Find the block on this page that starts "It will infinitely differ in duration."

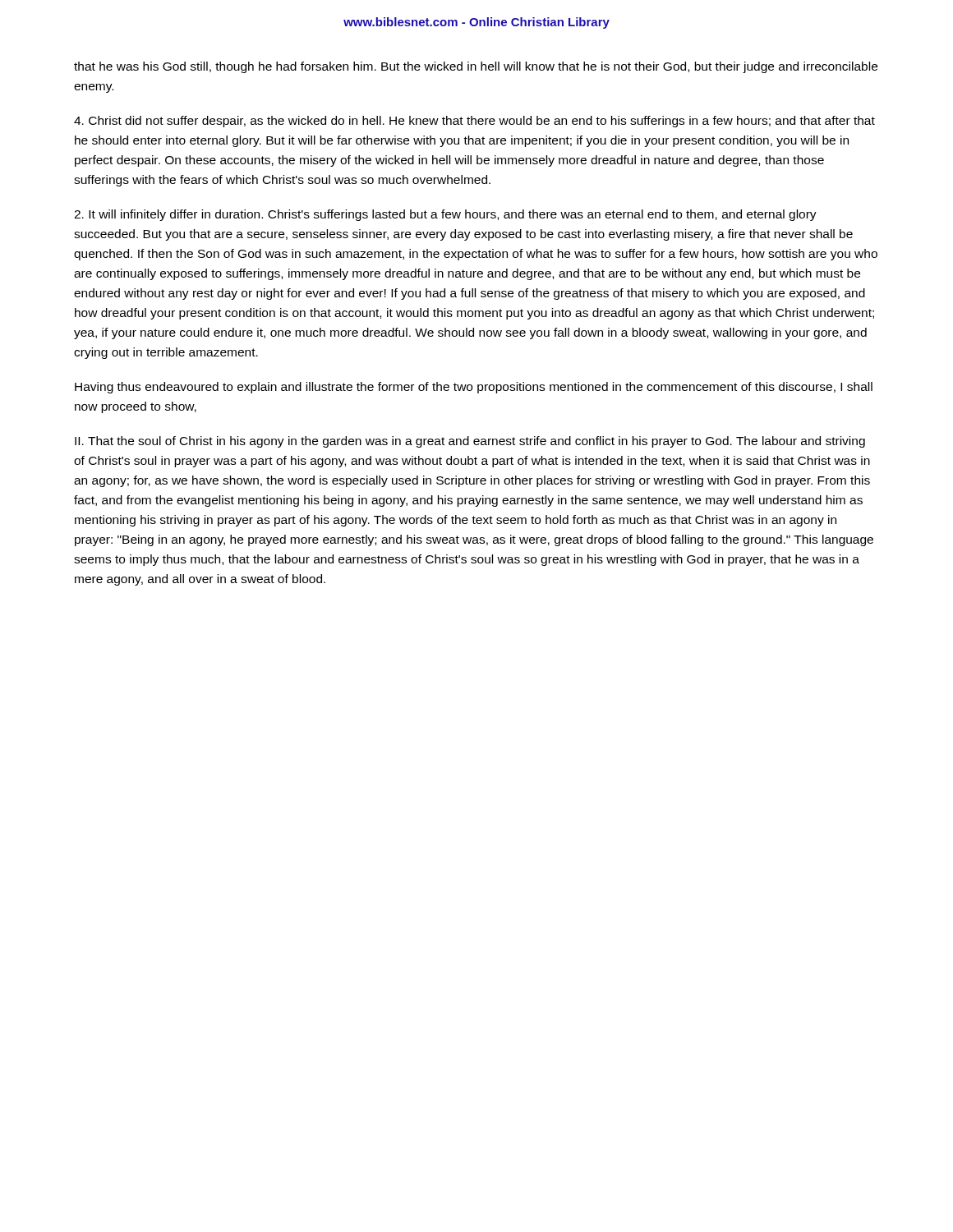point(476,283)
